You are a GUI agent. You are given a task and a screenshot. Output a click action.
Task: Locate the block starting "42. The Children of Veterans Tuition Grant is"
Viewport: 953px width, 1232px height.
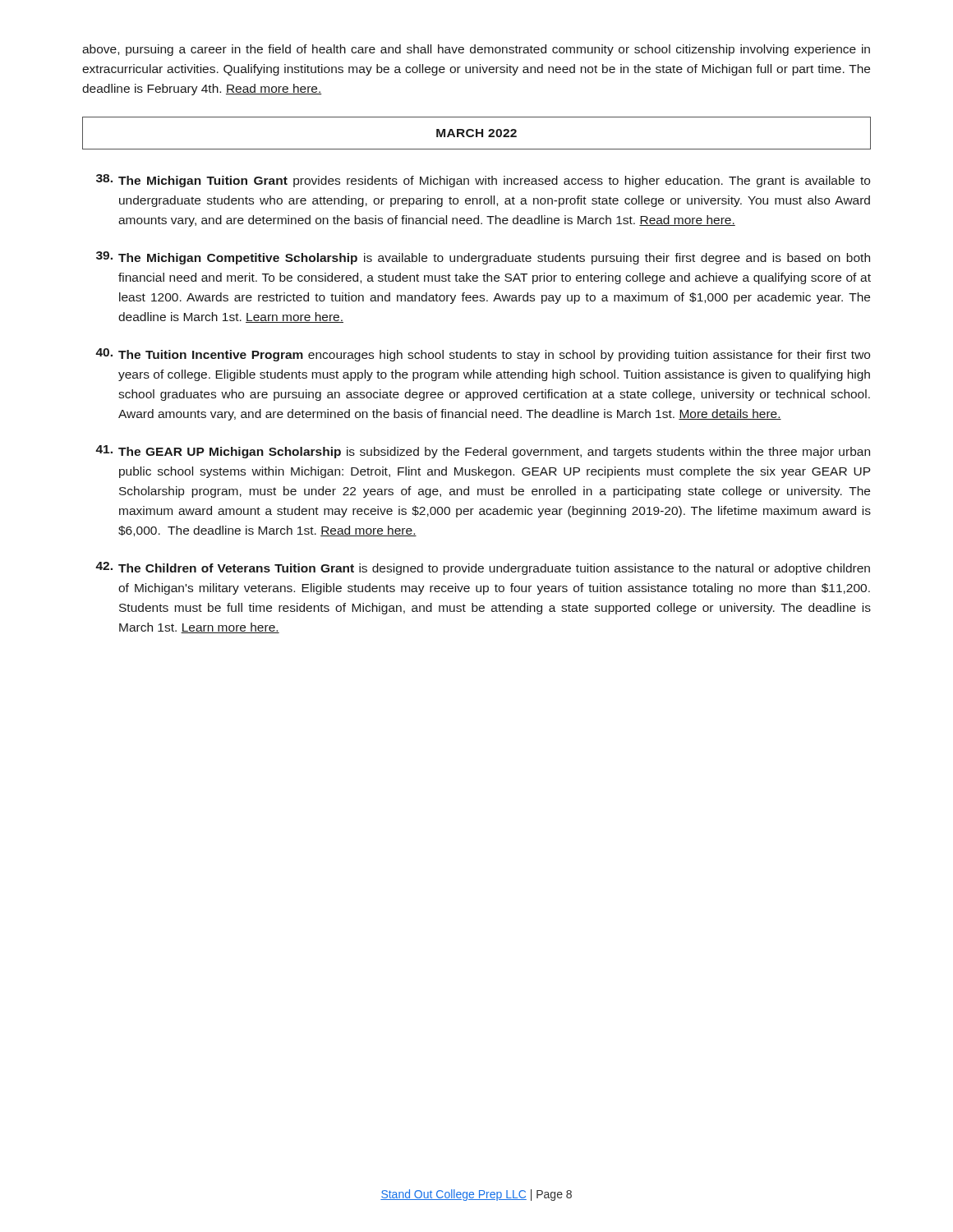point(476,598)
